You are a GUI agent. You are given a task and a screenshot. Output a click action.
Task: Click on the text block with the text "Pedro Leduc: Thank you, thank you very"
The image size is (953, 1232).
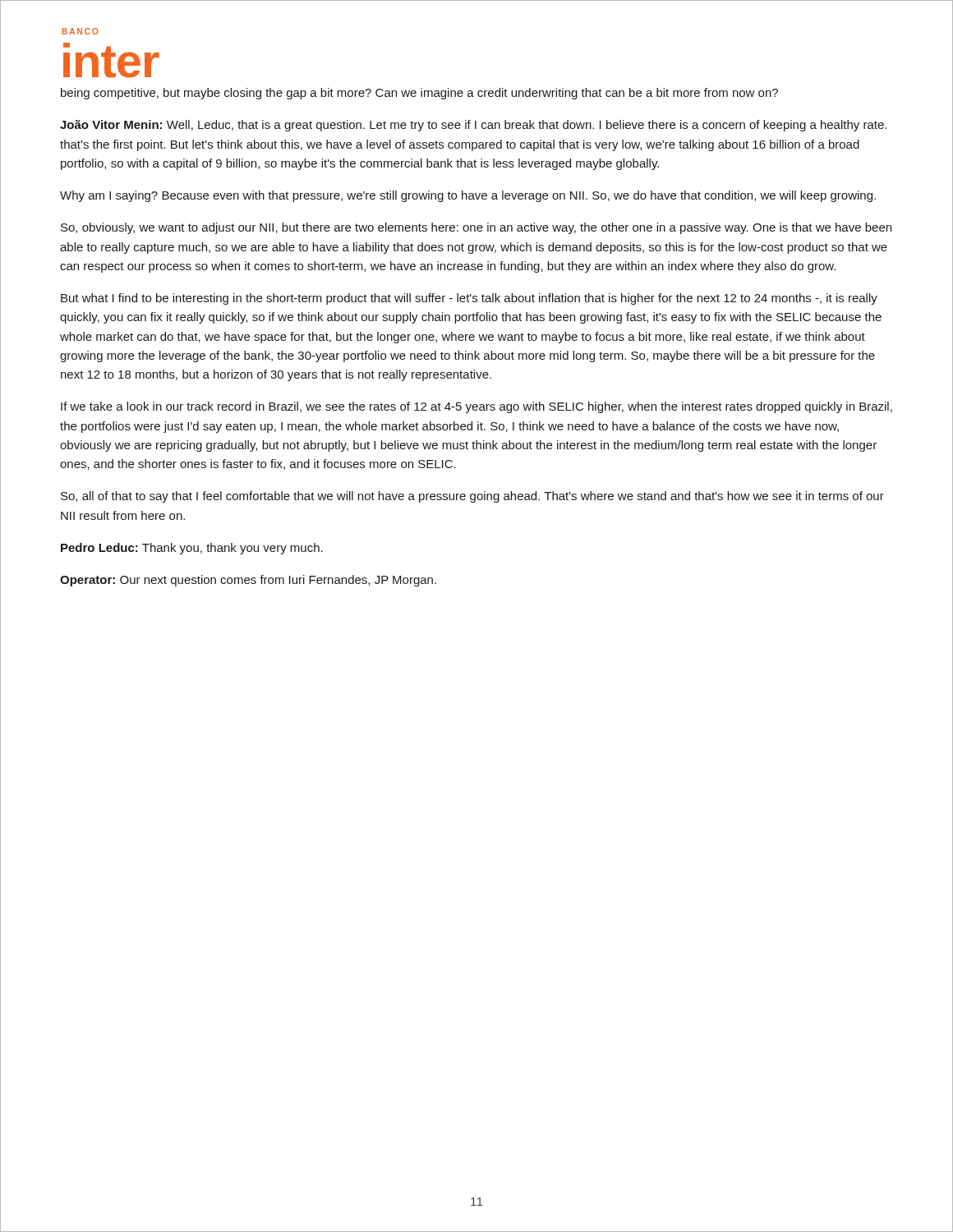(192, 547)
